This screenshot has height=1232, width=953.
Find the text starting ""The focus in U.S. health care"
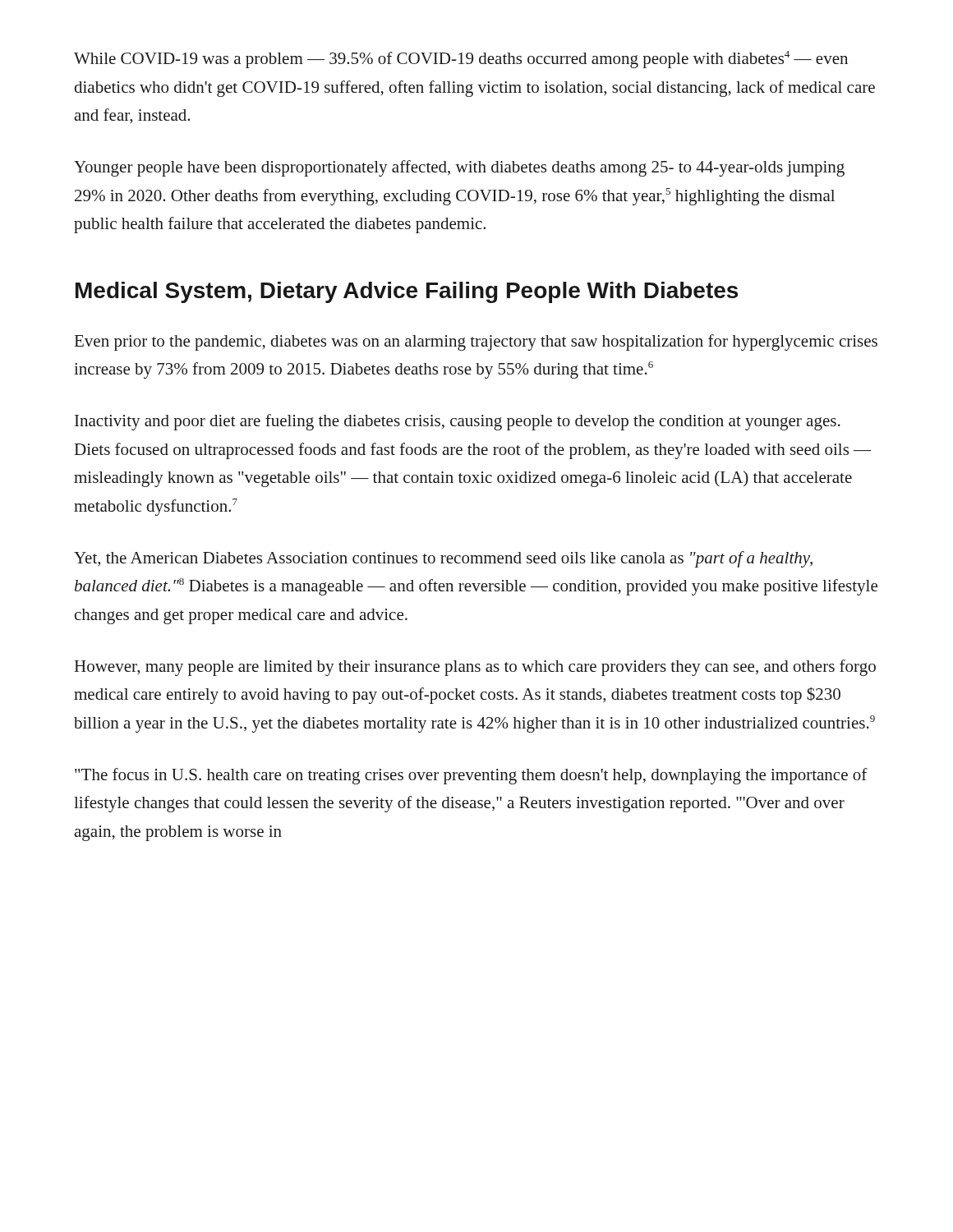470,803
